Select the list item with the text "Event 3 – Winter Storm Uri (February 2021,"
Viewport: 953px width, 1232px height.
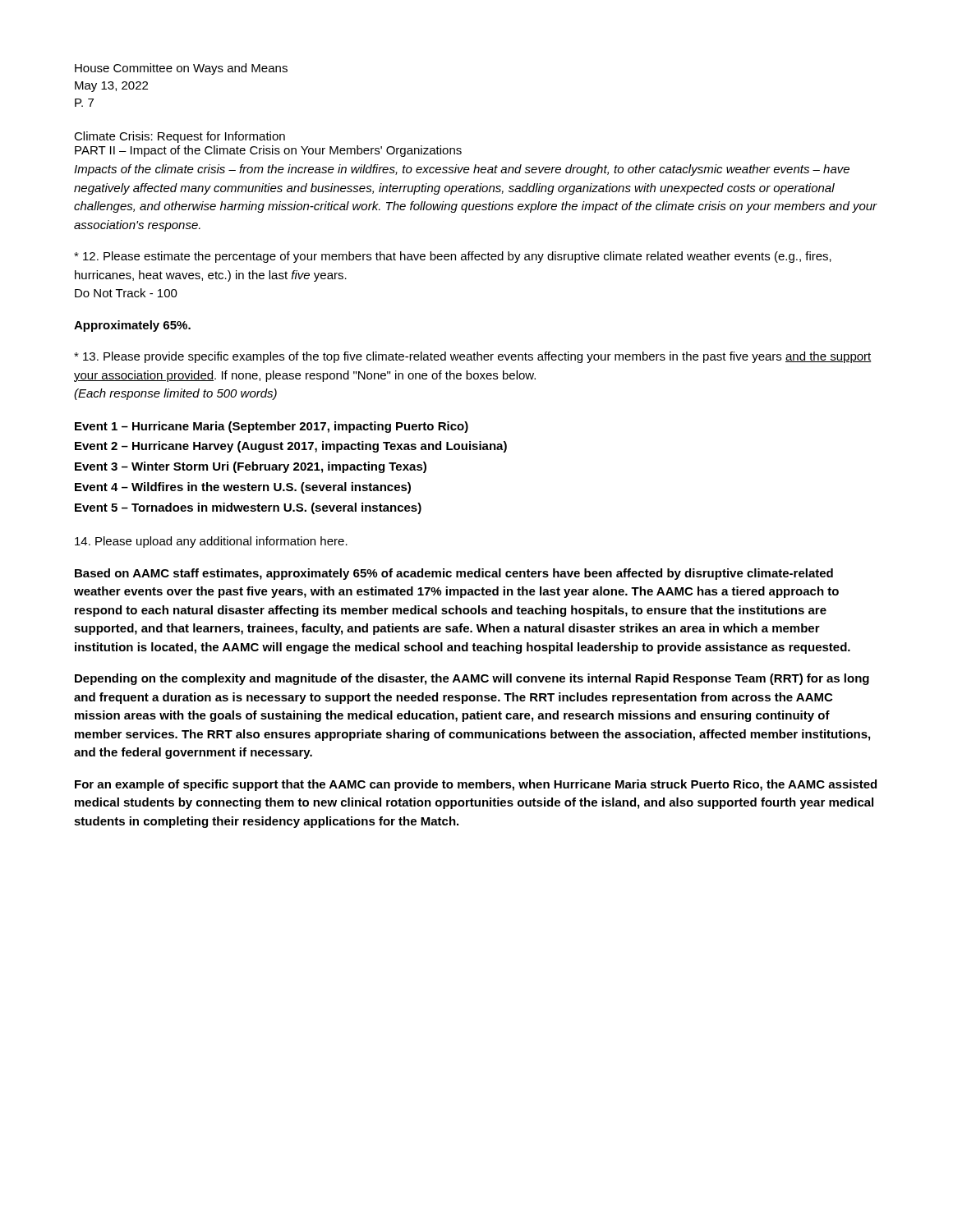(250, 466)
